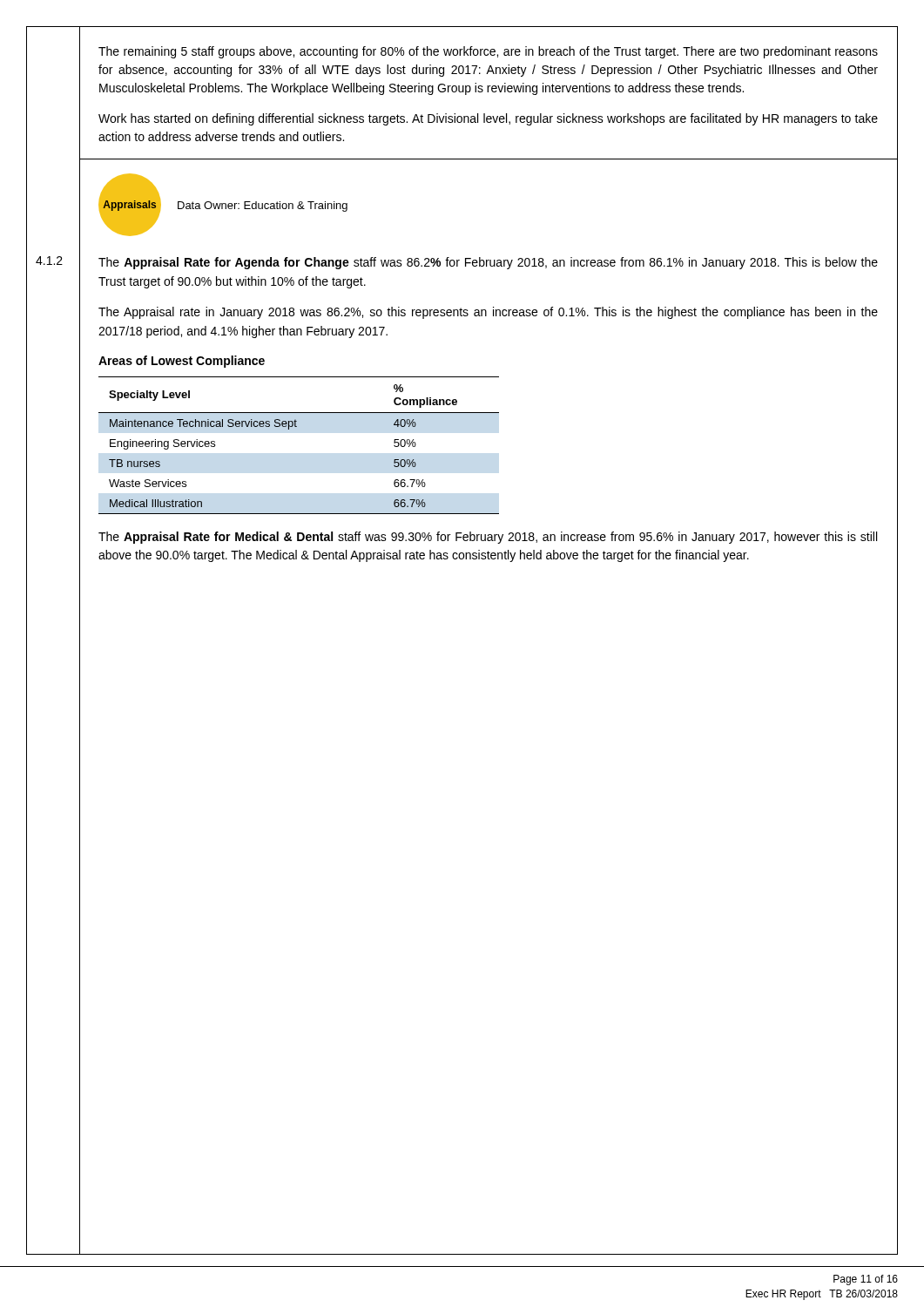Locate the text starting "Work has started on defining"
The height and width of the screenshot is (1307, 924).
(488, 128)
